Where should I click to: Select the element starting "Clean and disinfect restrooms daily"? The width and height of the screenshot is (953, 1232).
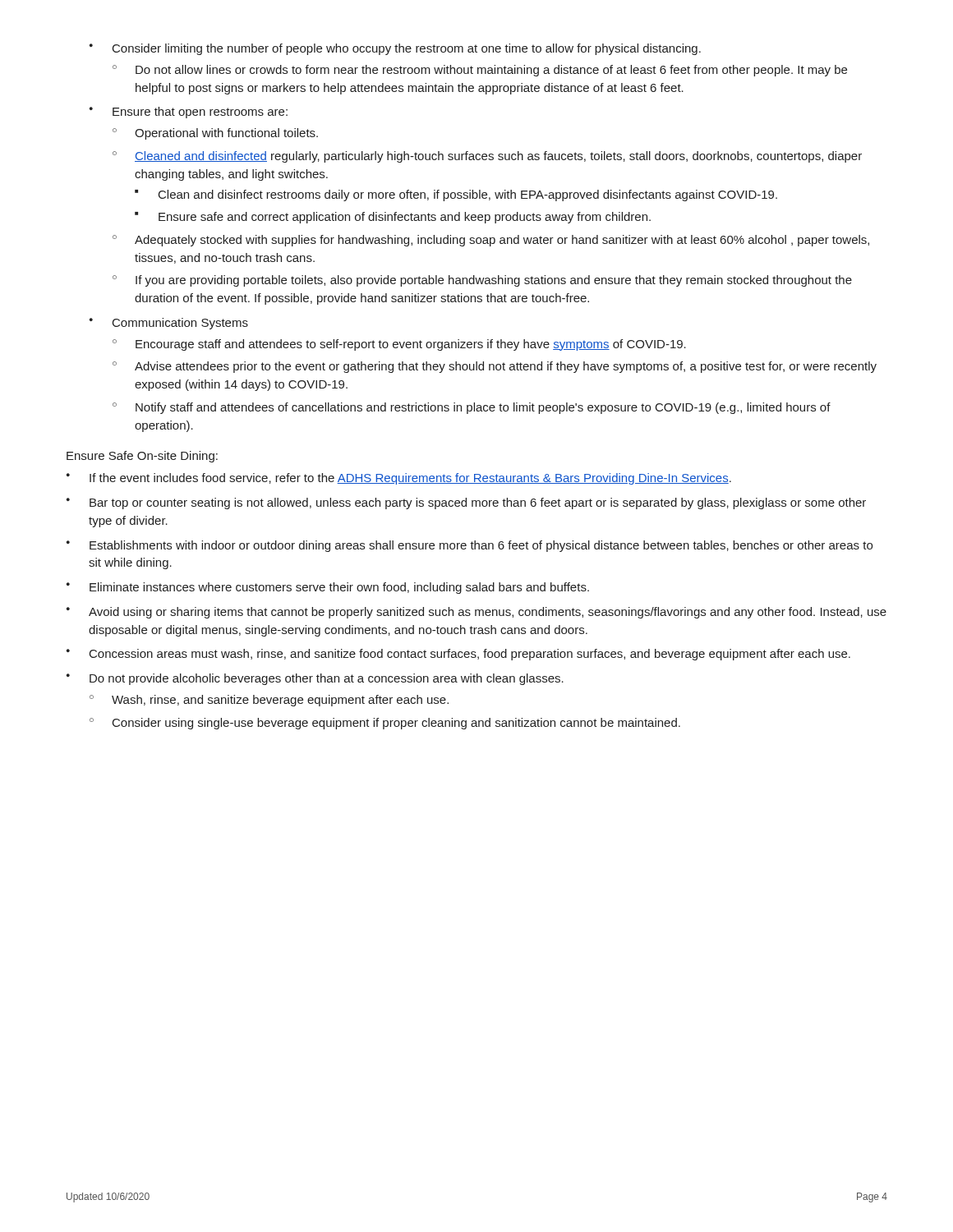[x=468, y=194]
